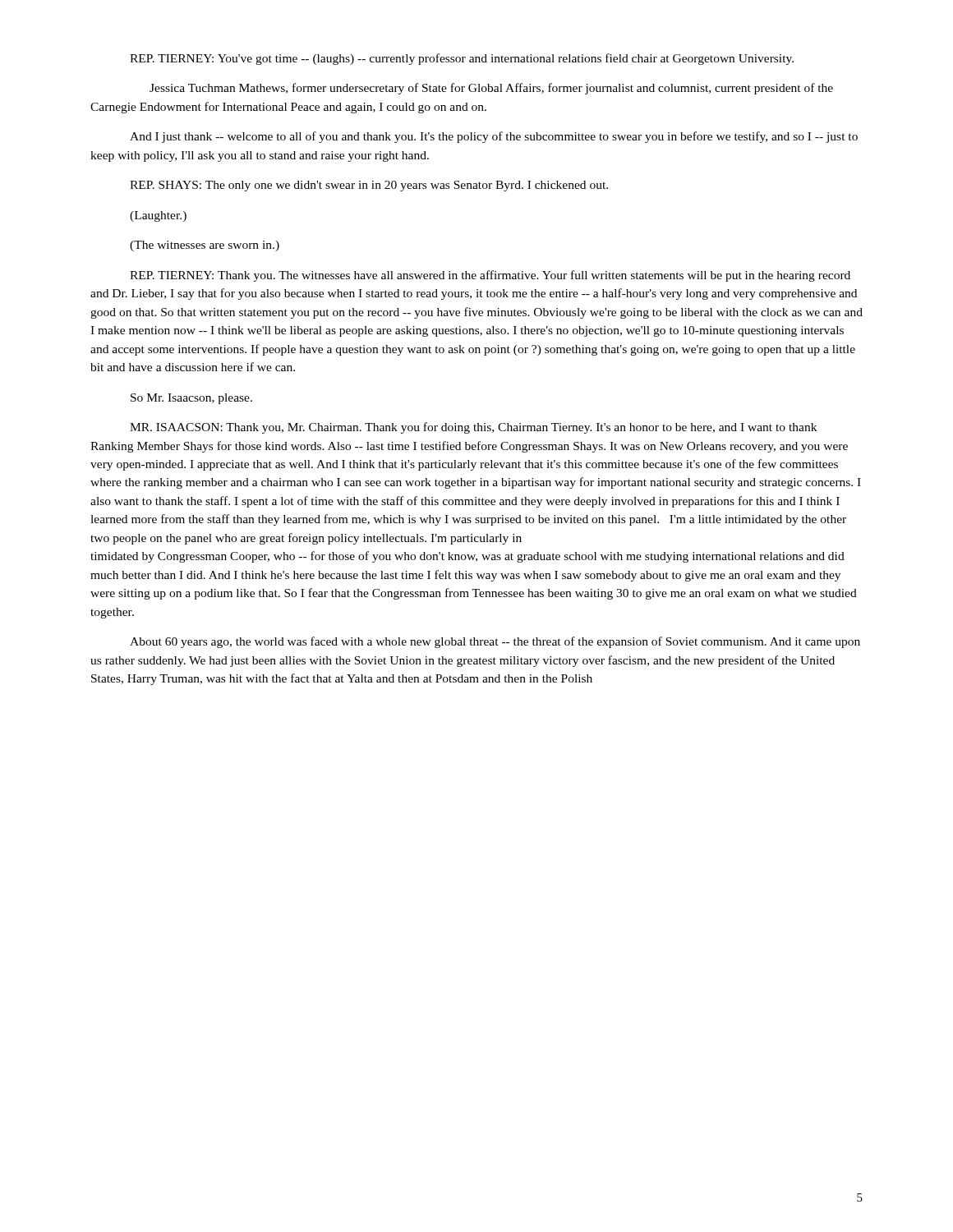Viewport: 953px width, 1232px height.
Task: Click on the region starting "REP. SHAYS: The"
Action: click(496, 185)
